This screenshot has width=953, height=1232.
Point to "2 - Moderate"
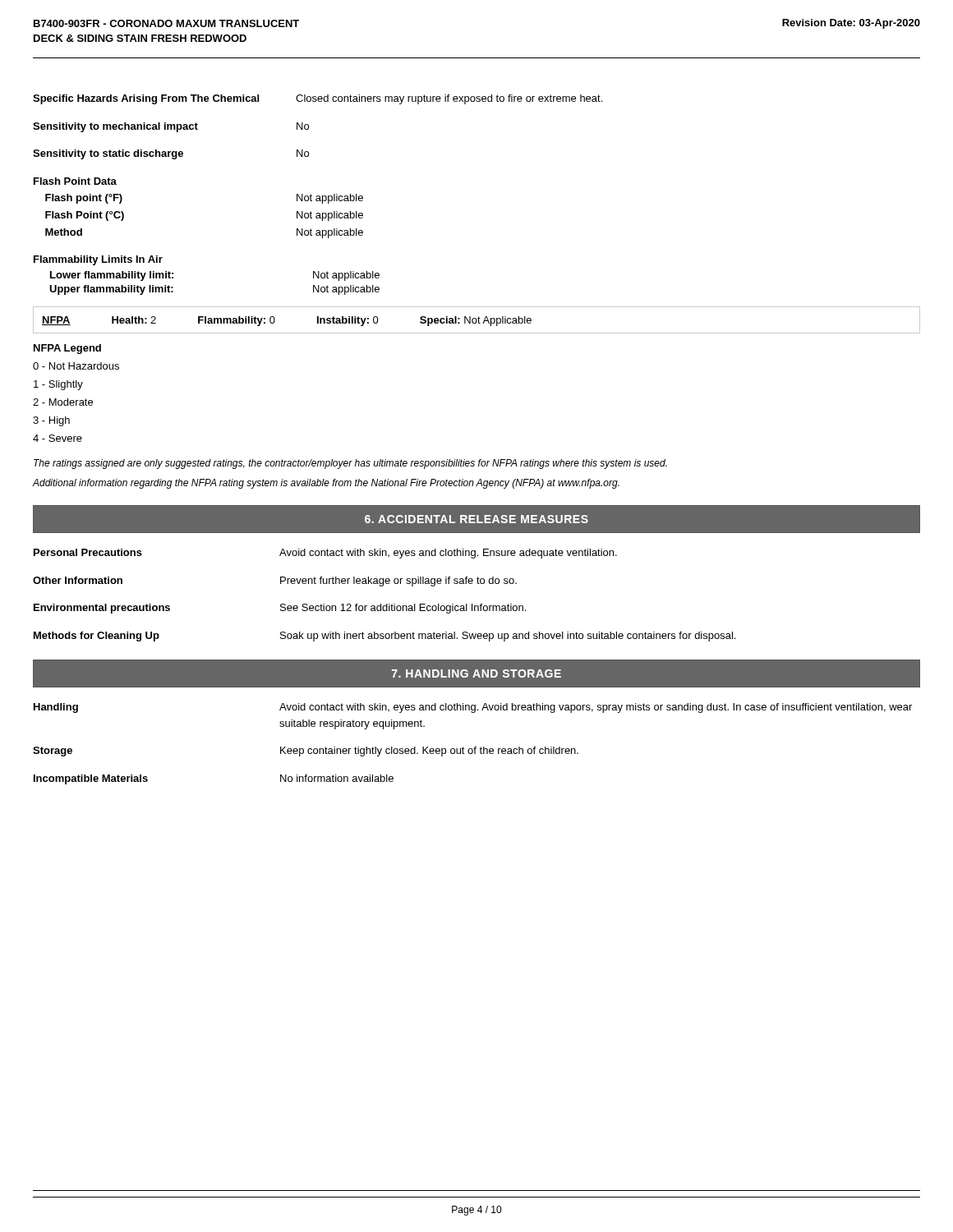(63, 402)
